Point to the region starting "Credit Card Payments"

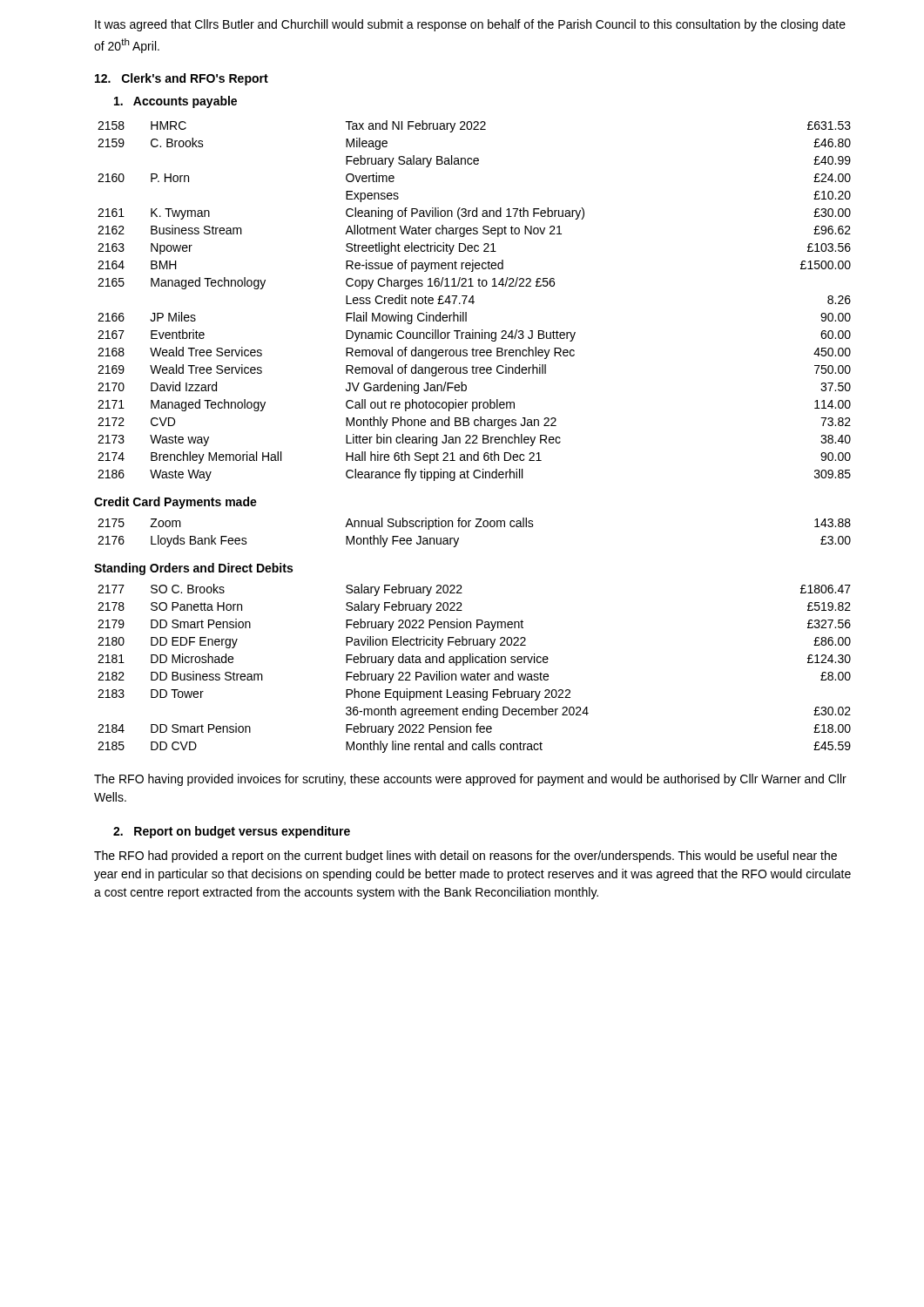(x=175, y=502)
